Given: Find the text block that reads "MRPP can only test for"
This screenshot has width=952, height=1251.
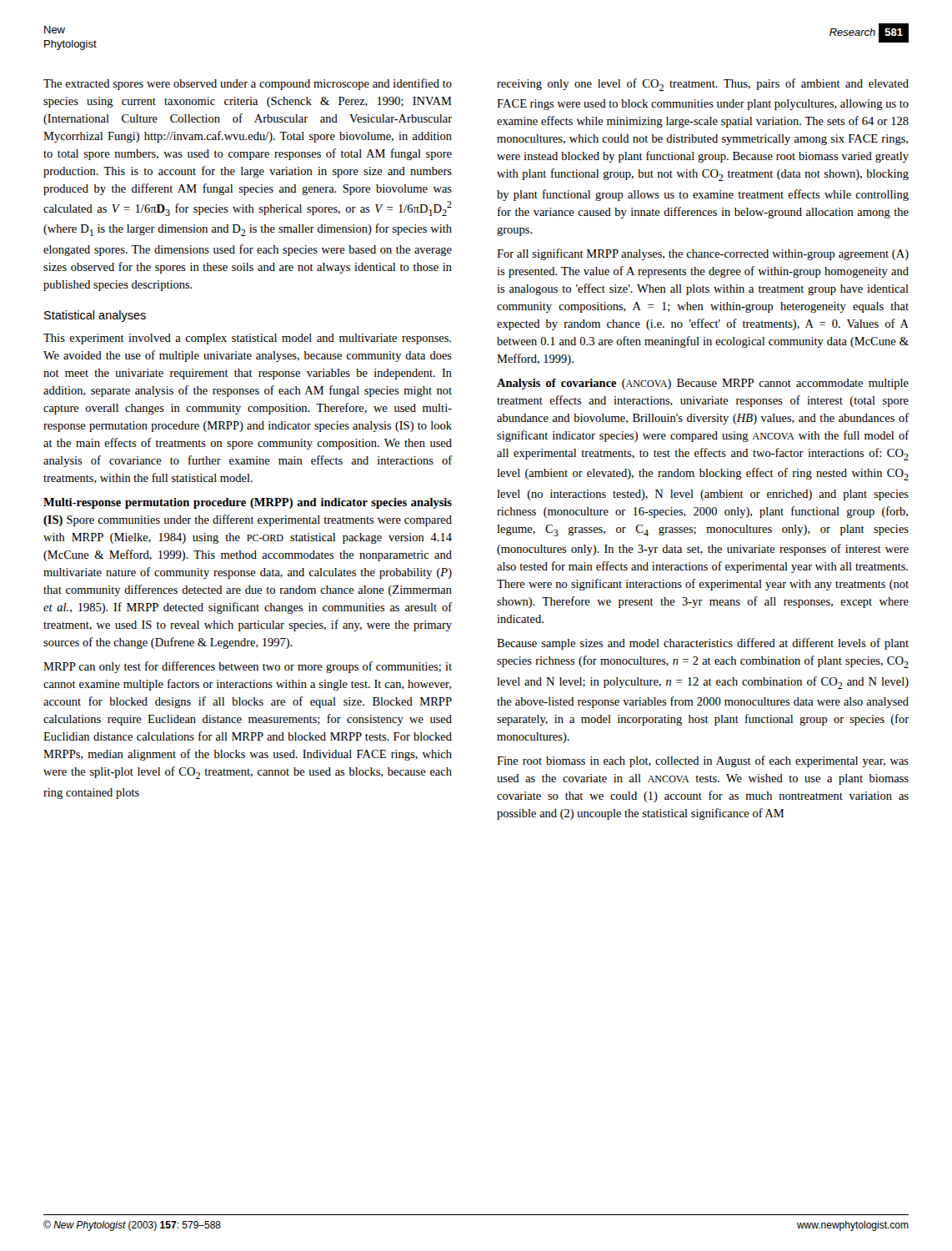Looking at the screenshot, I should click(x=248, y=730).
